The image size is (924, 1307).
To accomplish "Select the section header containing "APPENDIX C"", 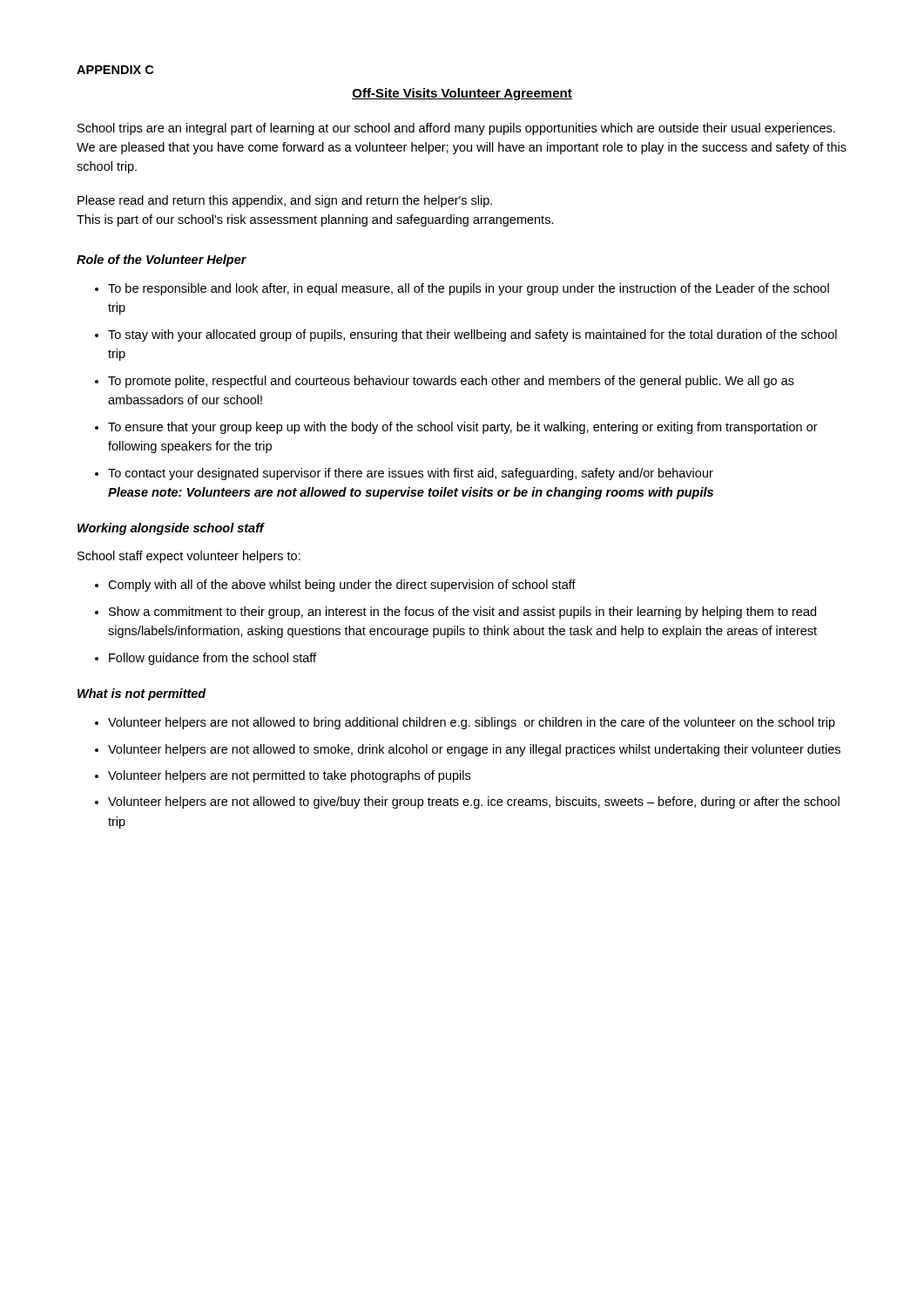I will pos(115,70).
